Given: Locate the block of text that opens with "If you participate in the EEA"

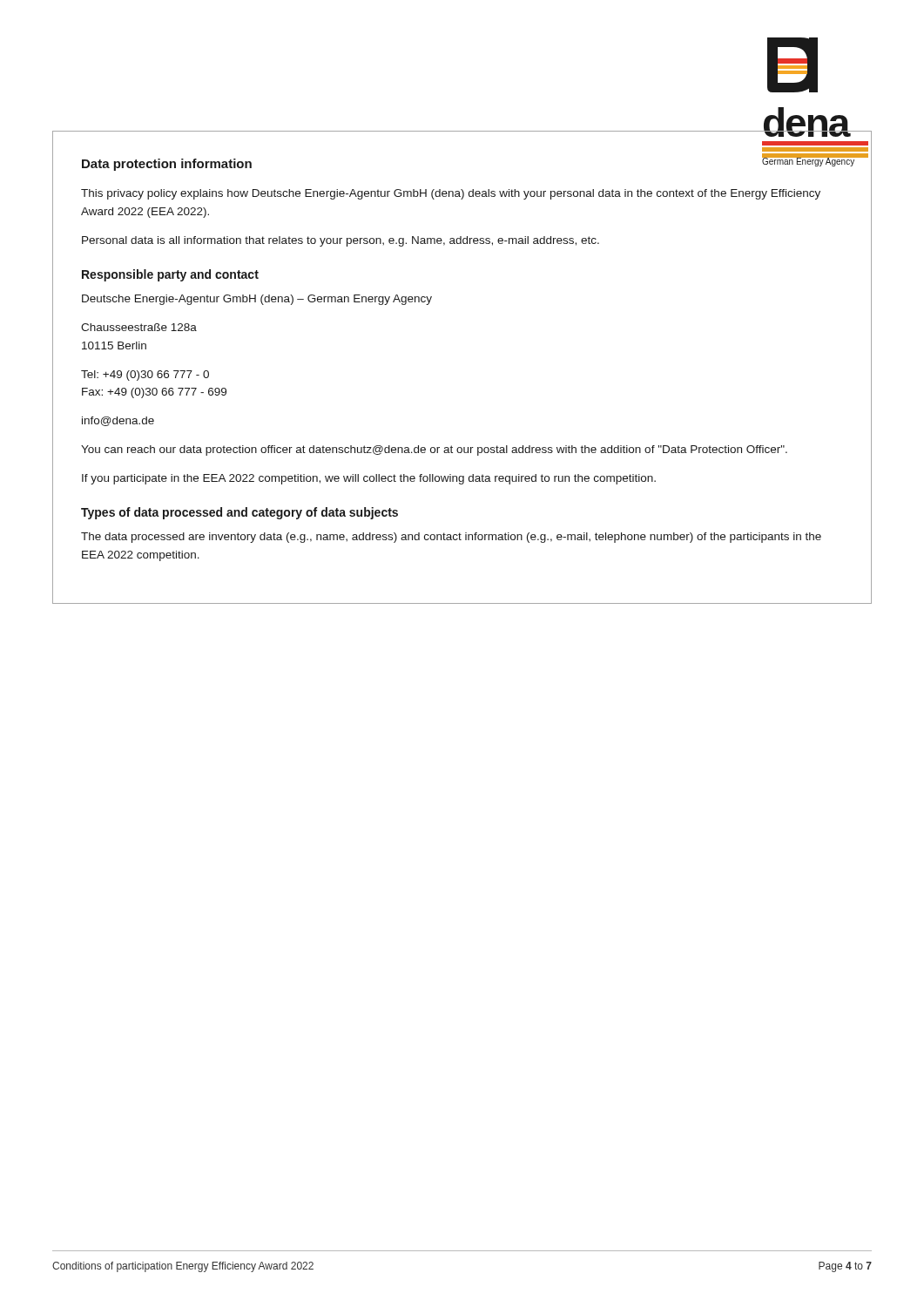Looking at the screenshot, I should 369,478.
